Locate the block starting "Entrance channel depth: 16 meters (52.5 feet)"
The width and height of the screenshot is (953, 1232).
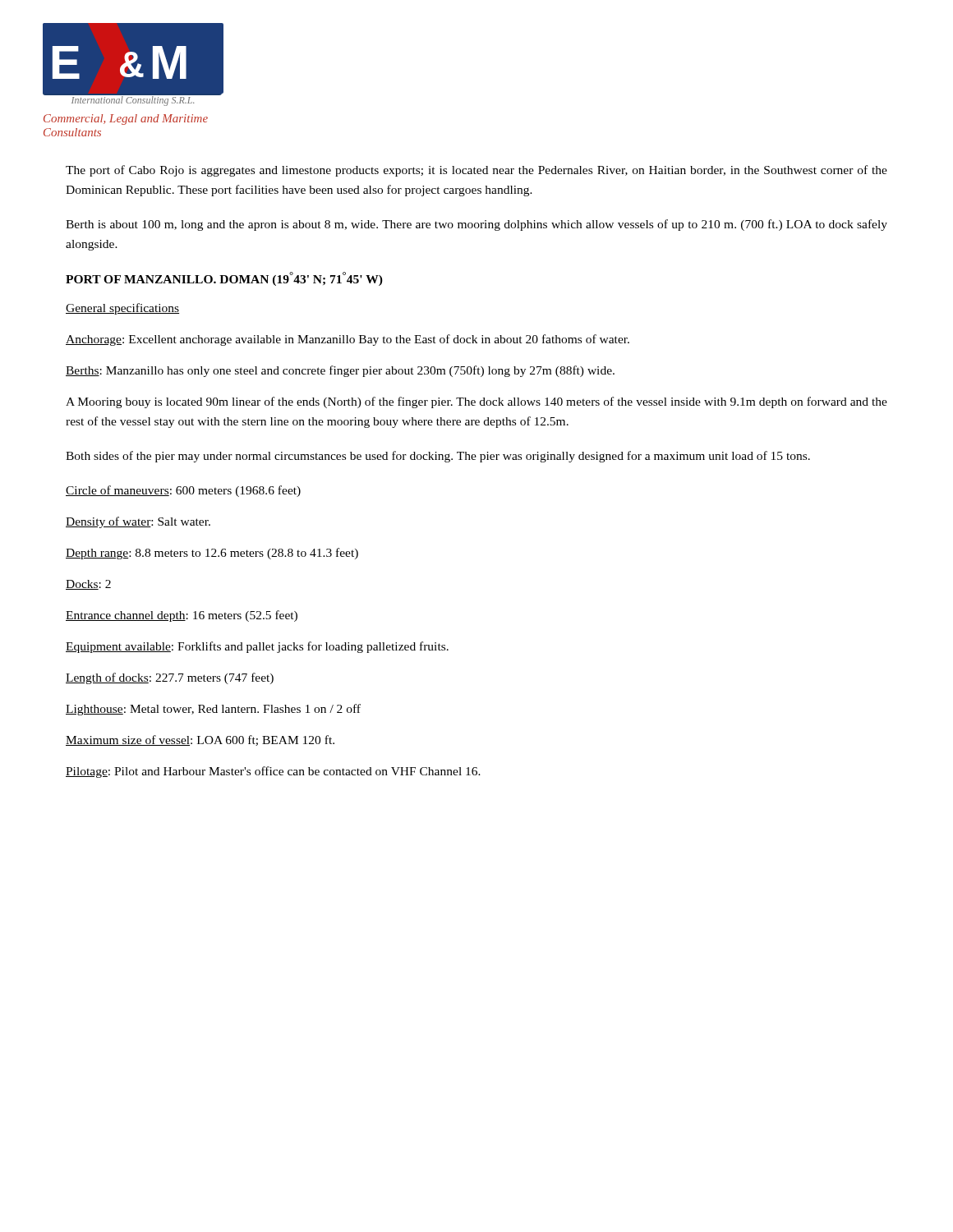pos(182,615)
